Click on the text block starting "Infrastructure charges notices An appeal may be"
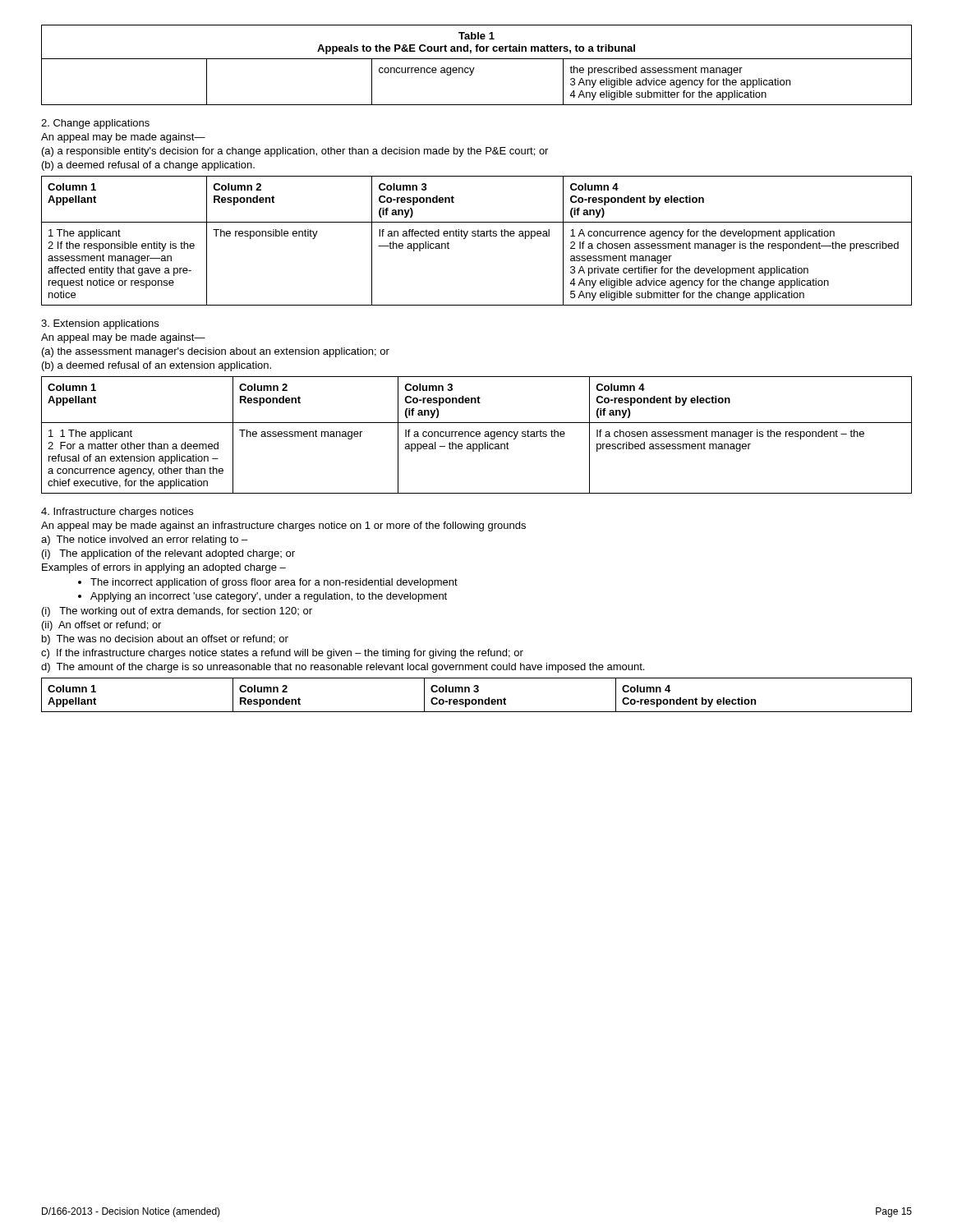 (x=117, y=513)
